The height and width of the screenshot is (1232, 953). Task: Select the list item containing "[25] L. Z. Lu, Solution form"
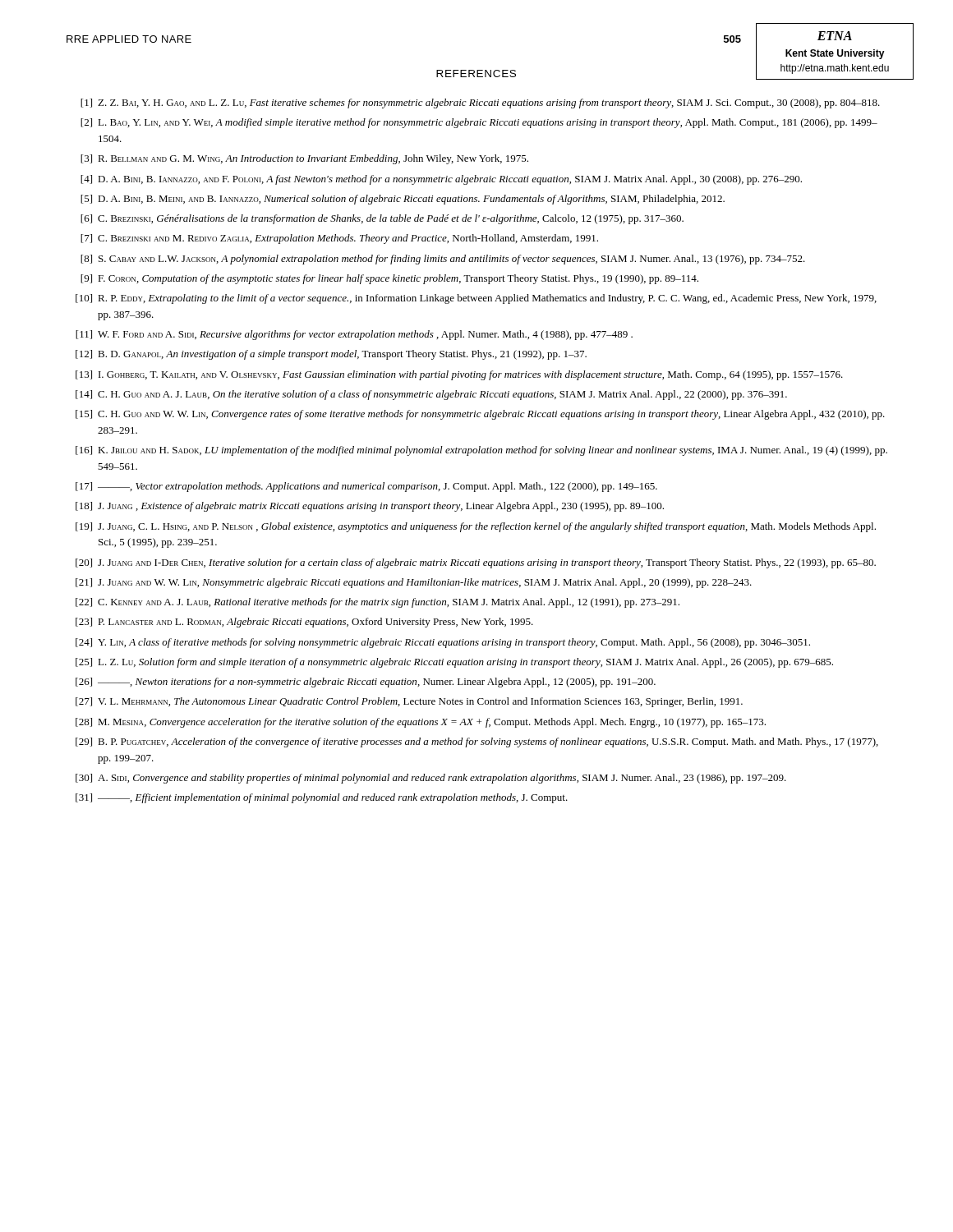click(x=476, y=662)
